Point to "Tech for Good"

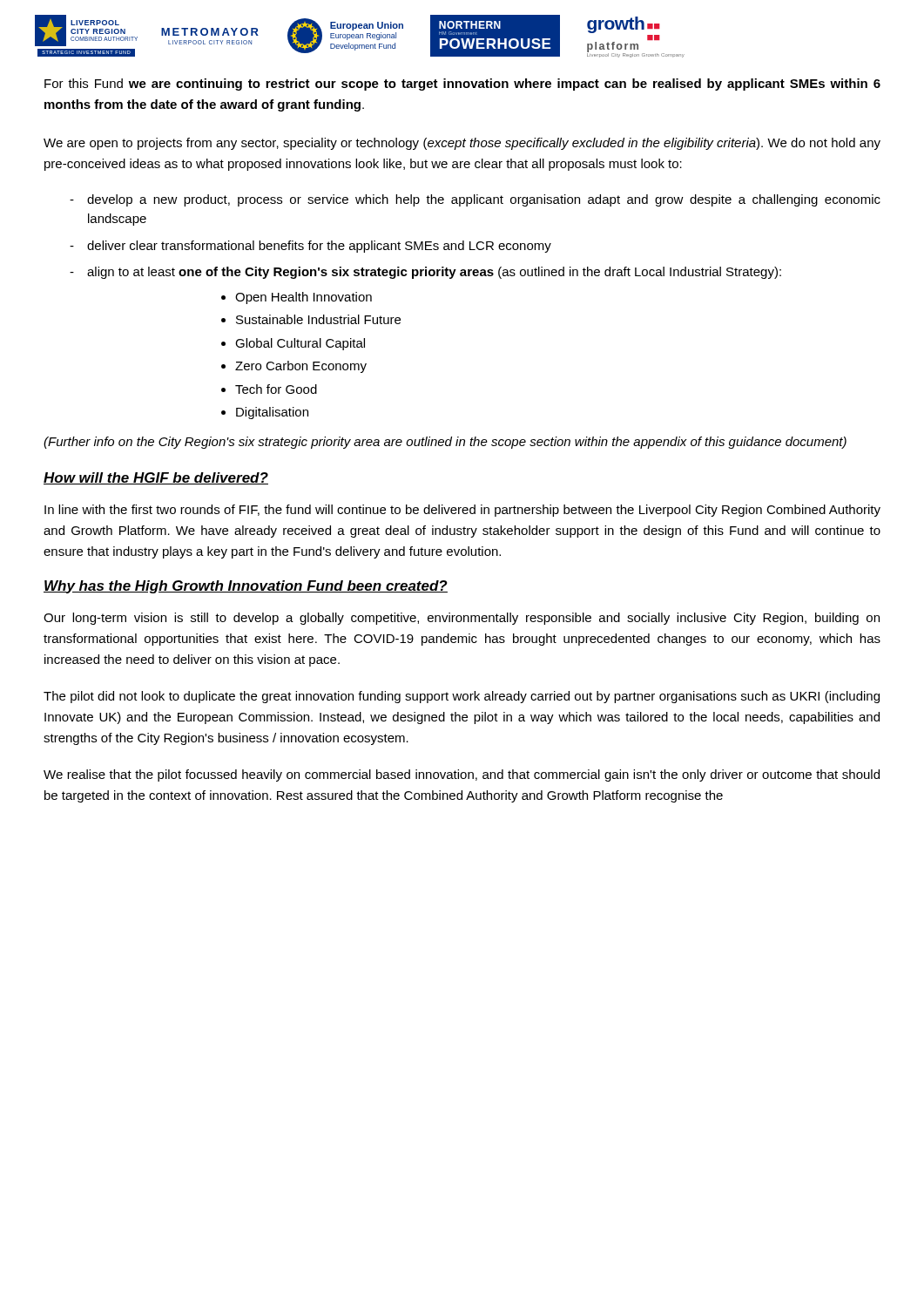point(276,389)
